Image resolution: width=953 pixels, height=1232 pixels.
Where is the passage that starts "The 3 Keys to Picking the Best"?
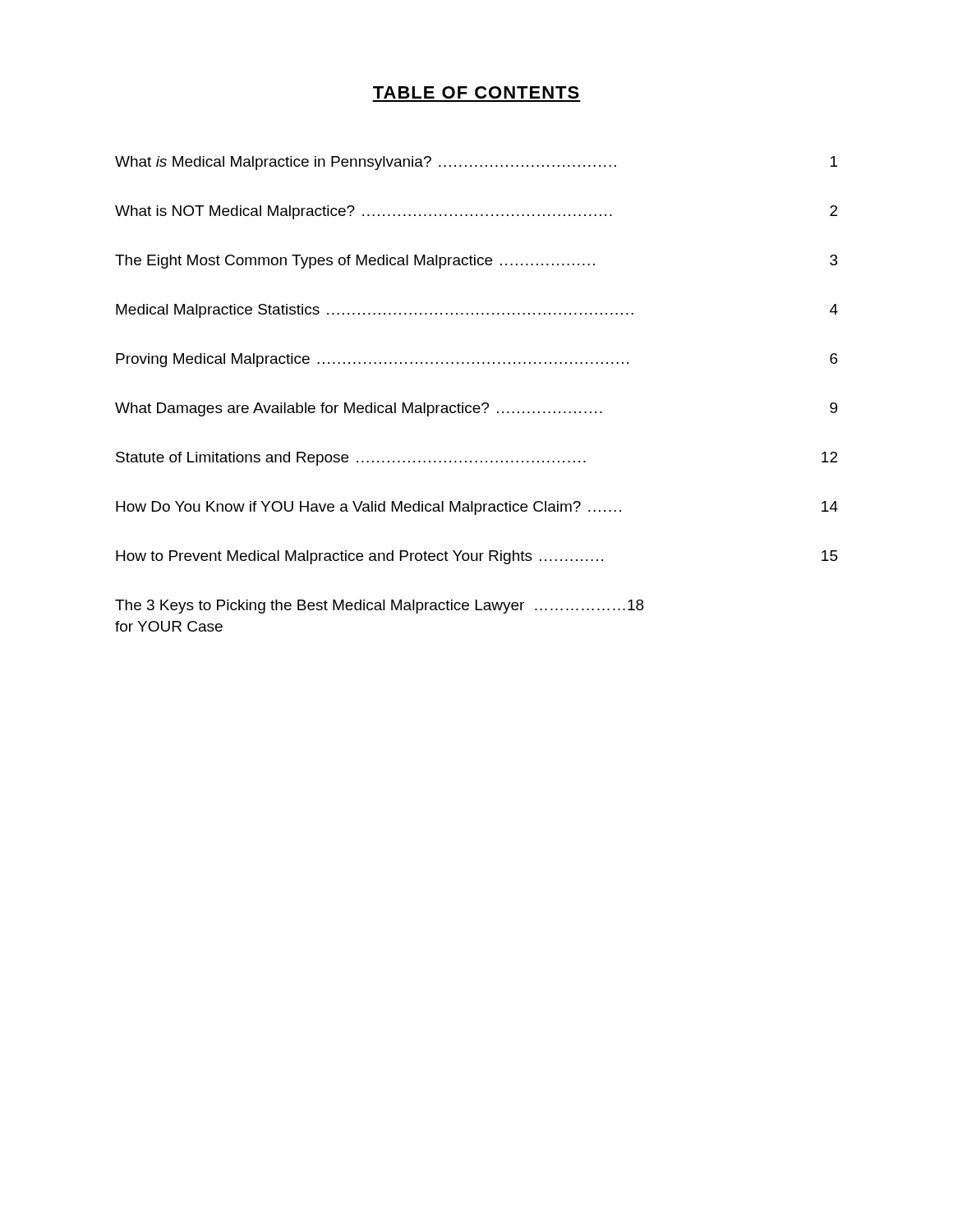pos(476,616)
